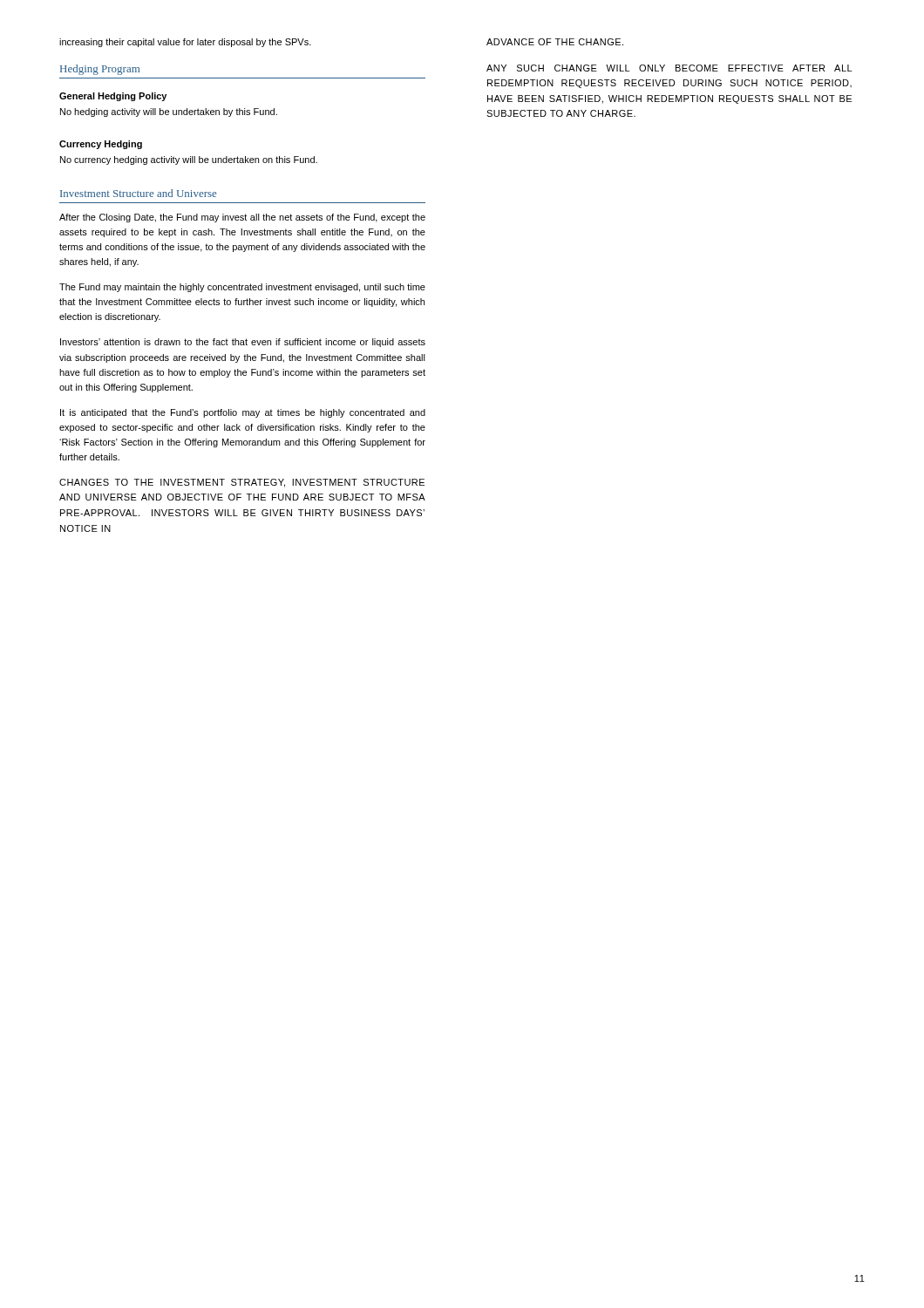Find the text block containing "ANY SUCH CHANGE"
The width and height of the screenshot is (924, 1308).
[669, 91]
